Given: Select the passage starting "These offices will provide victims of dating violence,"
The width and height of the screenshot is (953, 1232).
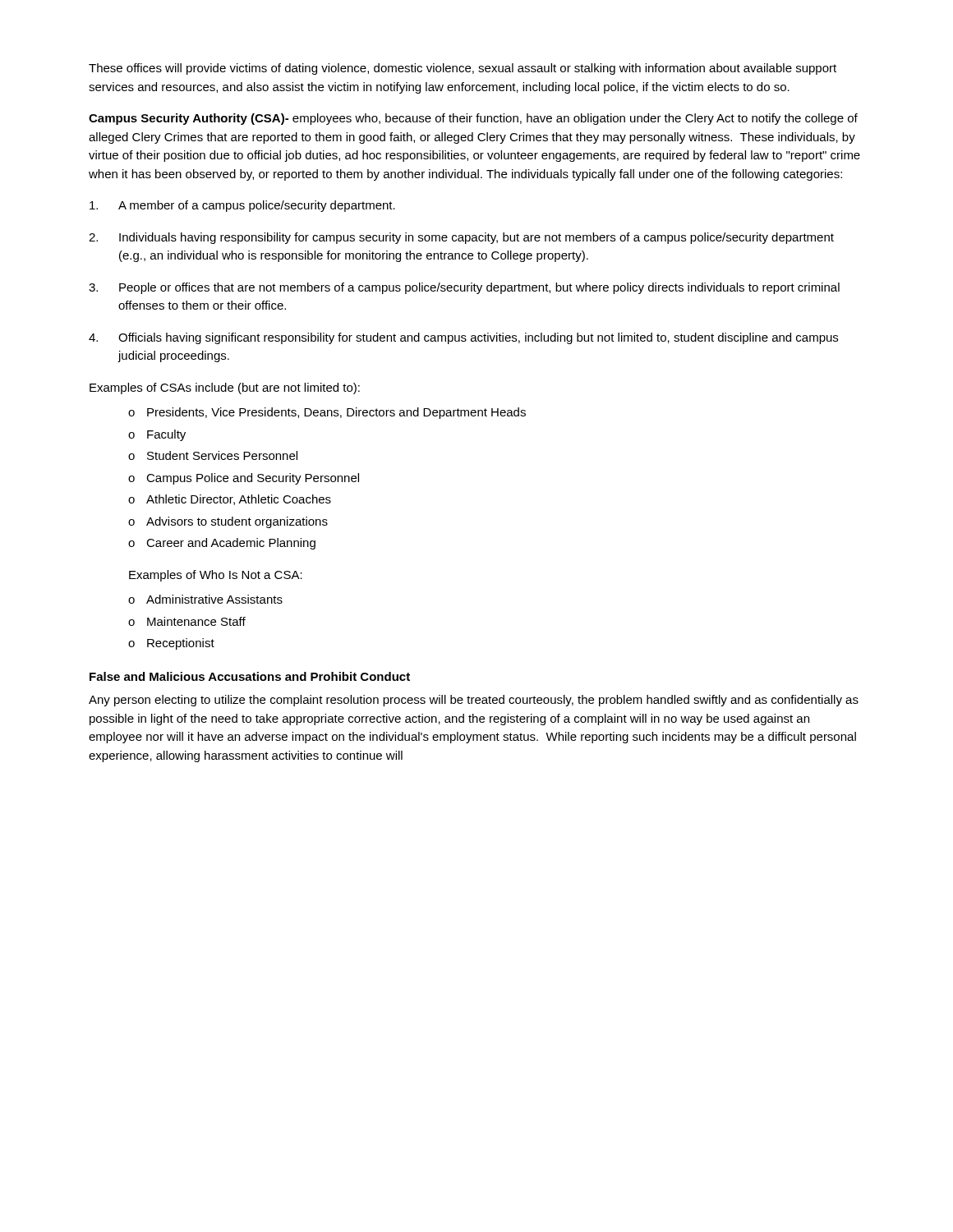Looking at the screenshot, I should tap(463, 77).
